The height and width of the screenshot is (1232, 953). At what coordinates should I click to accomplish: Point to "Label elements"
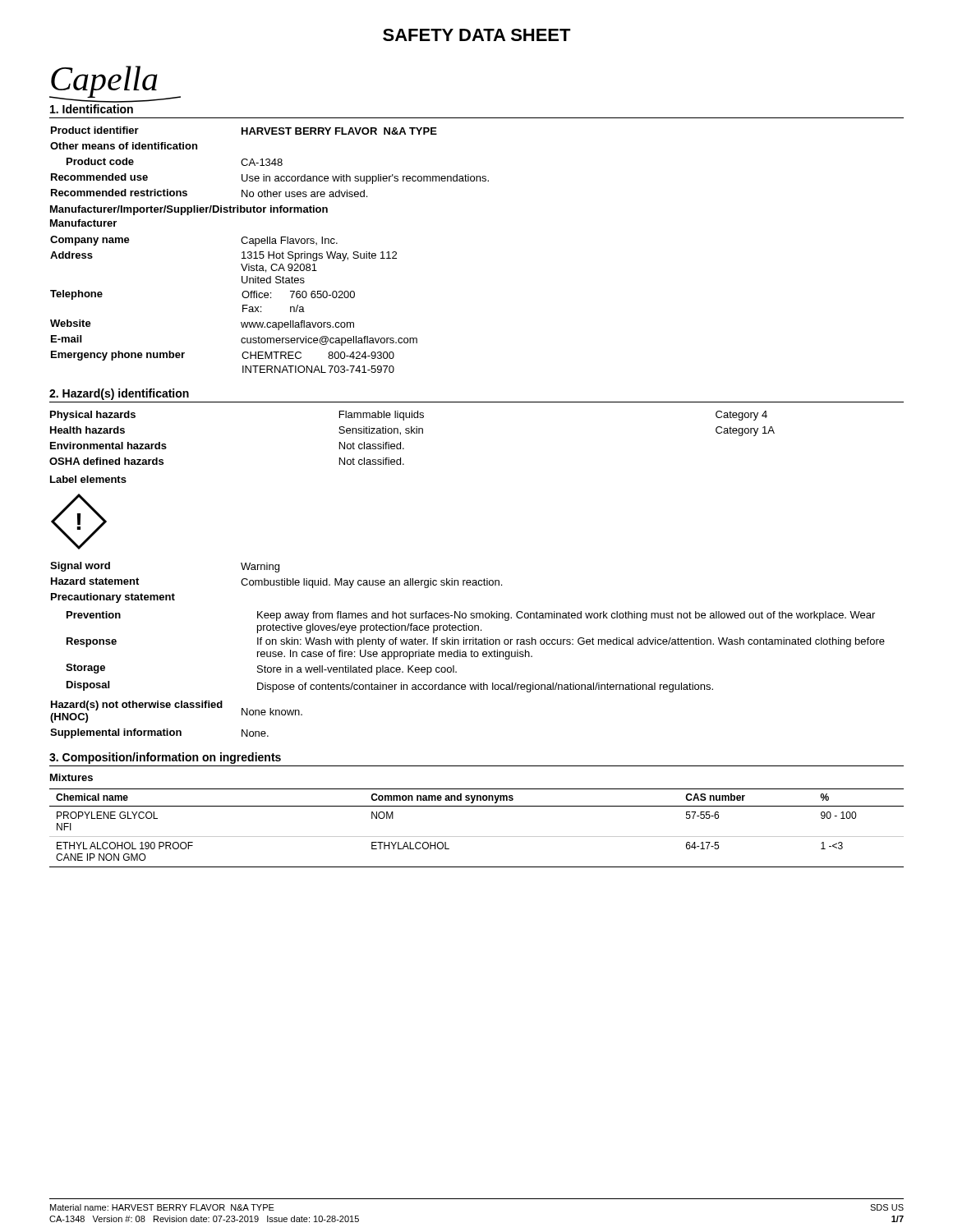[x=88, y=479]
